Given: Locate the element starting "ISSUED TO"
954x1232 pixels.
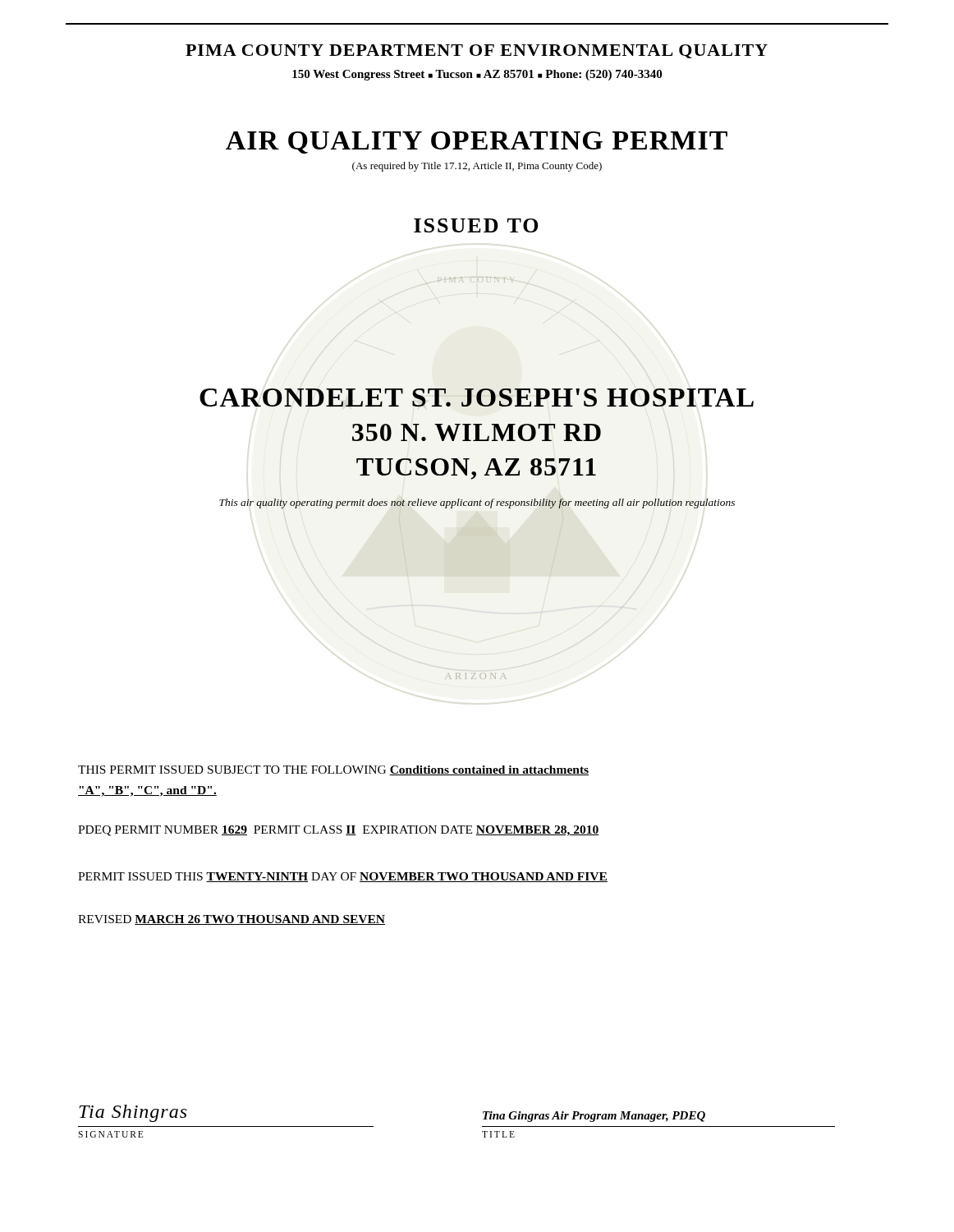Looking at the screenshot, I should click(x=477, y=225).
